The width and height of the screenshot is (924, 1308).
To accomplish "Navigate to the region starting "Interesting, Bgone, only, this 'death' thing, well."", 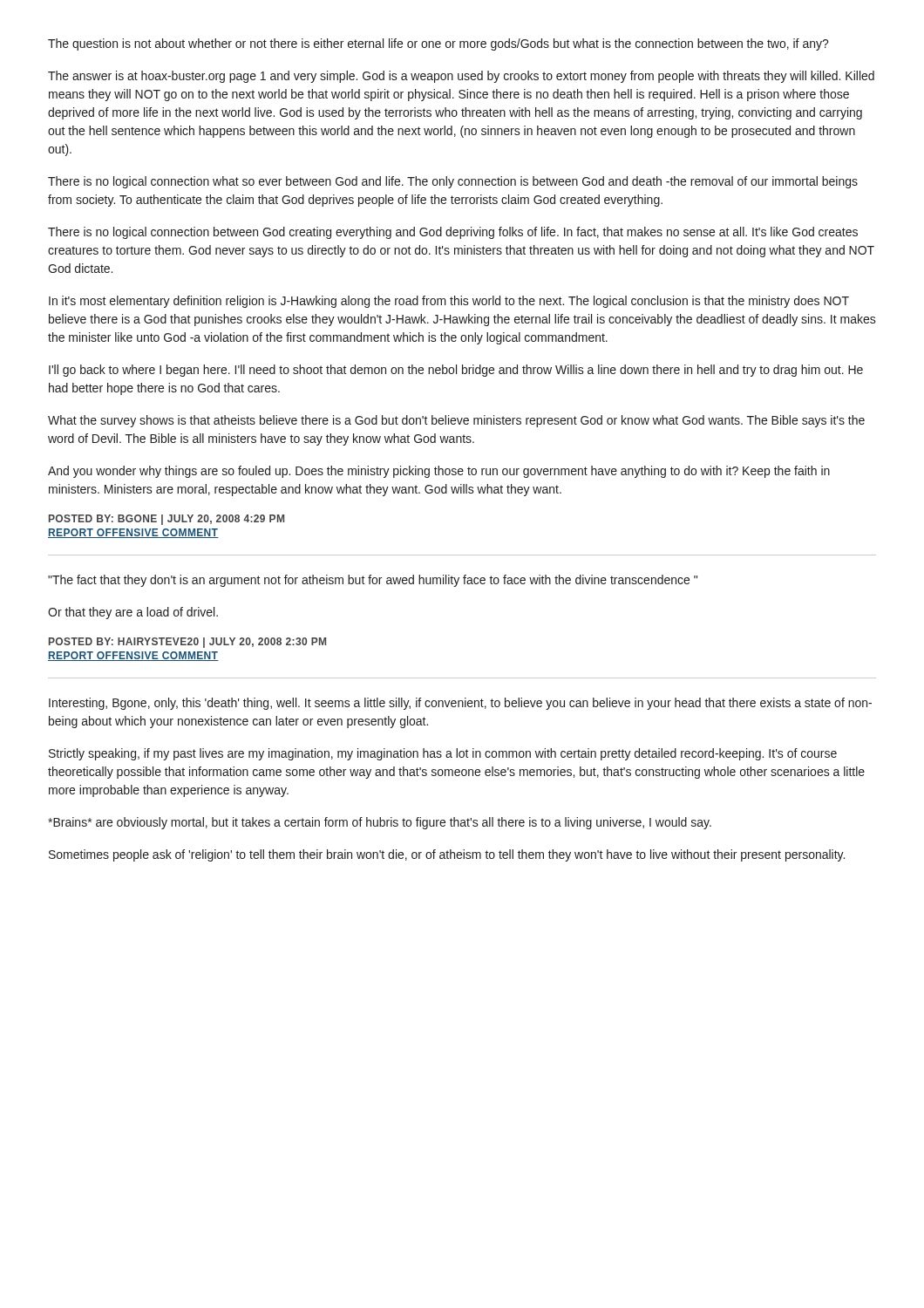I will pyautogui.click(x=460, y=712).
